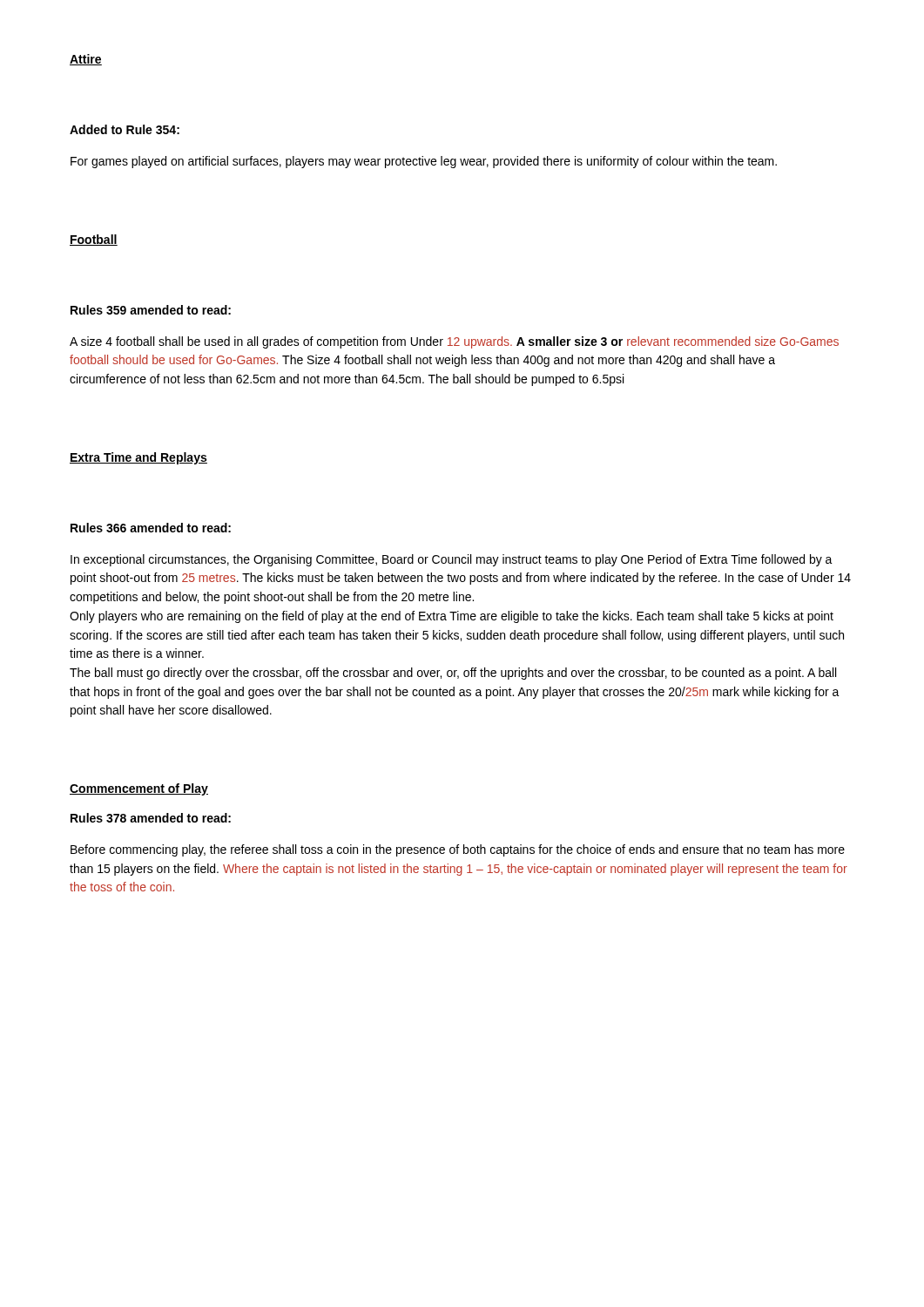
Task: Click on the text block starting "For games played on artificial surfaces, players"
Action: tap(424, 161)
